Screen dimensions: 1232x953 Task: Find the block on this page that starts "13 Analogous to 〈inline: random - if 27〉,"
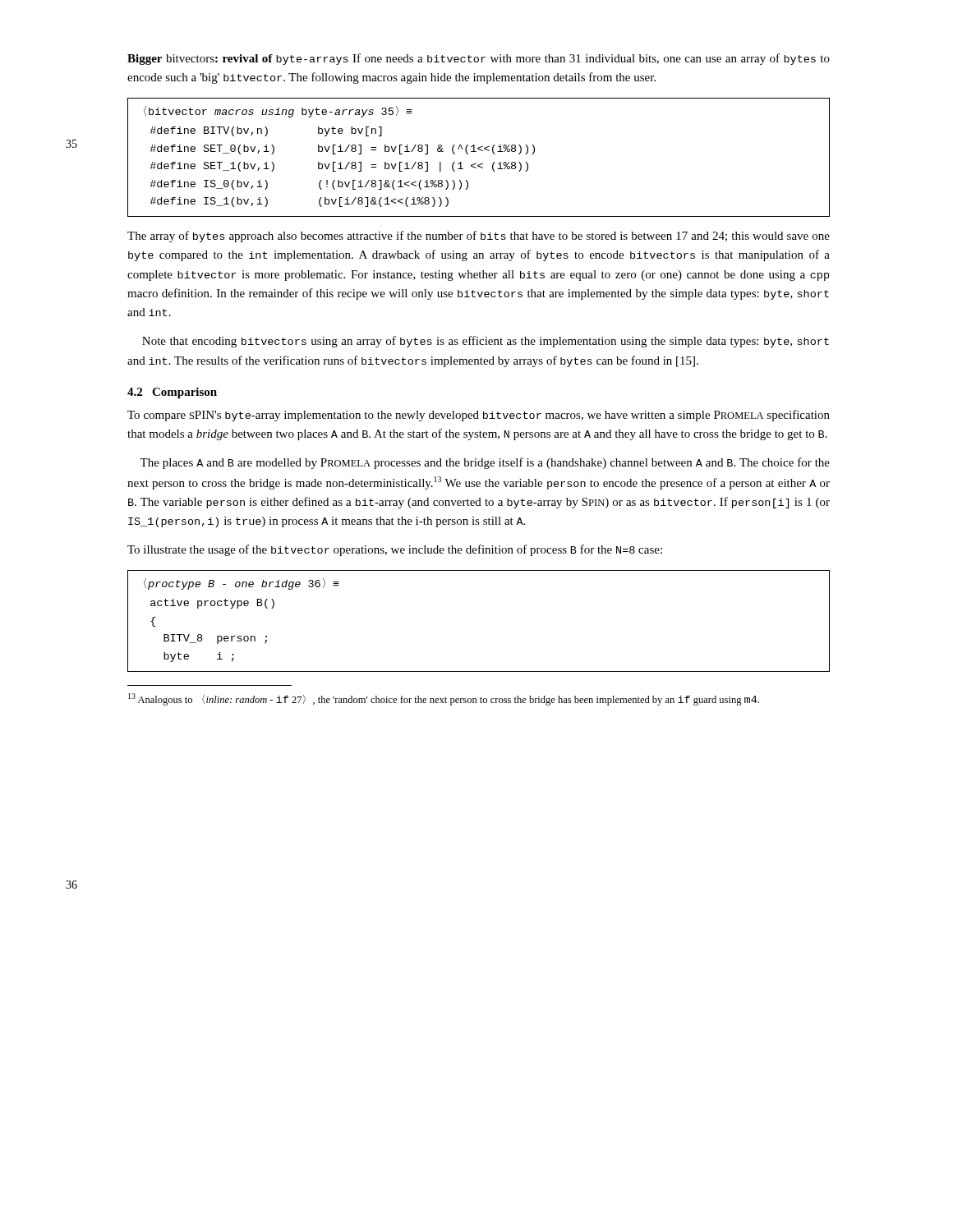(x=444, y=699)
